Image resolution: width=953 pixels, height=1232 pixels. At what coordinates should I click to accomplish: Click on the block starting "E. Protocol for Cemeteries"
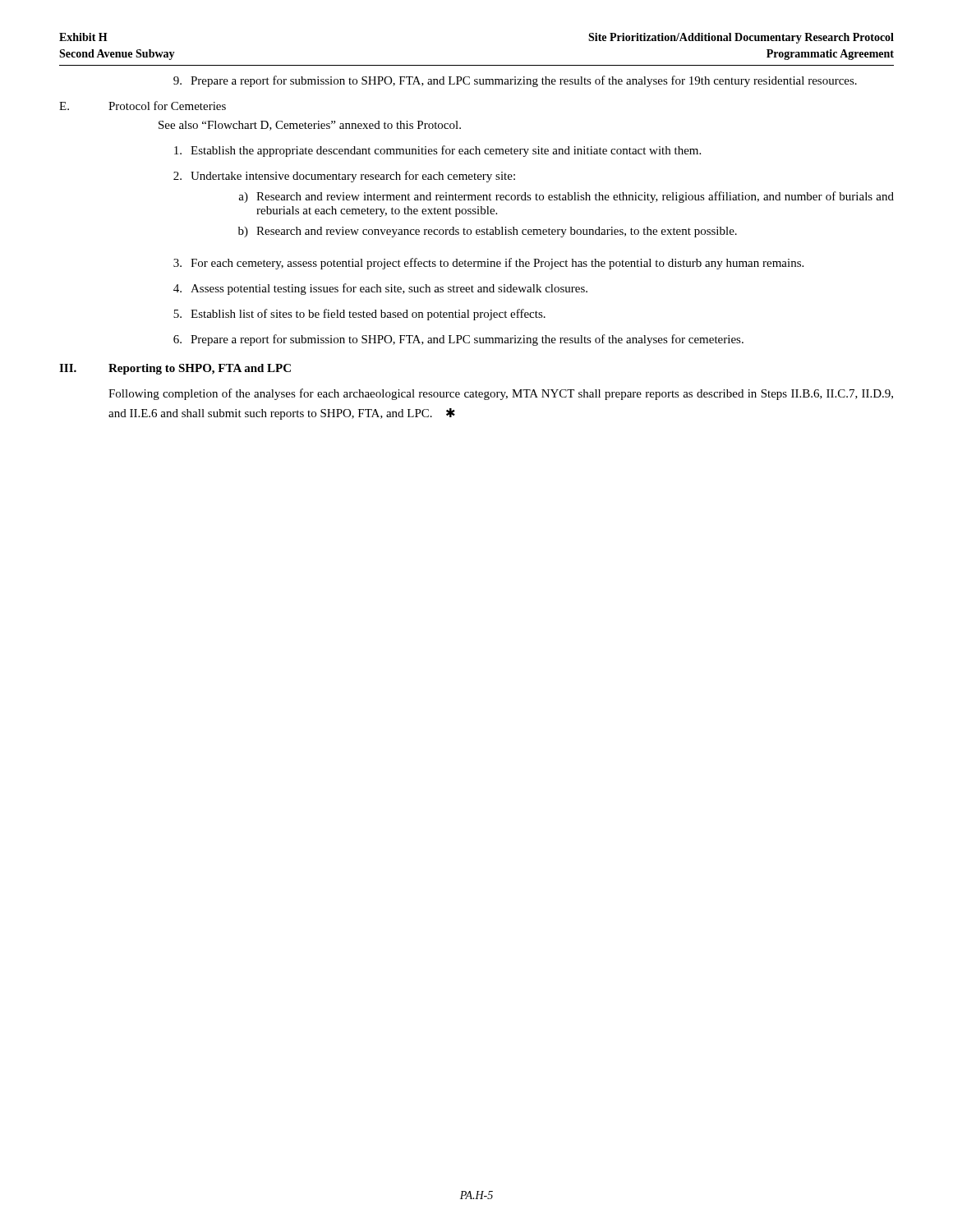[143, 106]
